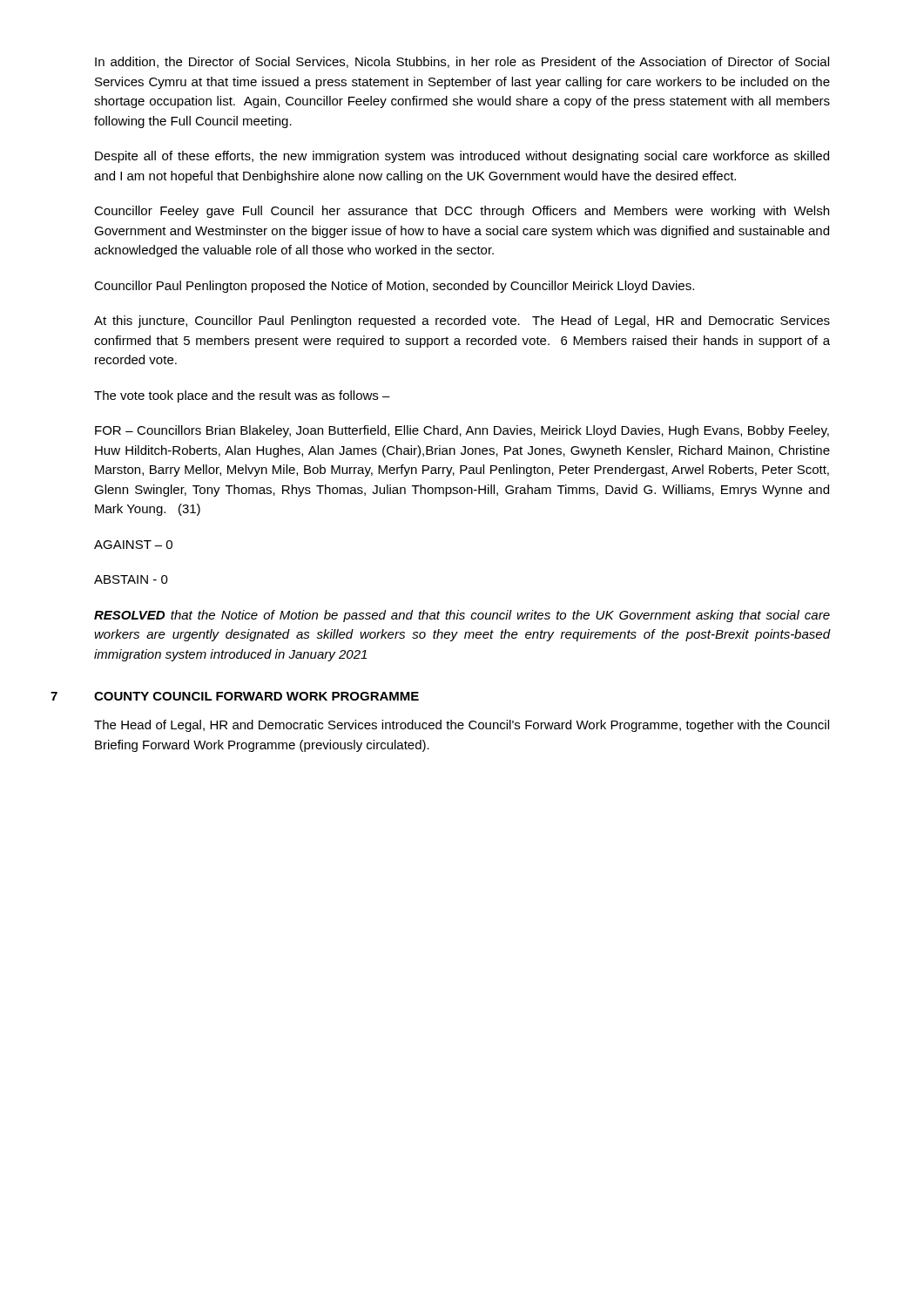The width and height of the screenshot is (924, 1307).
Task: Point to the block starting "At this juncture,"
Action: 462,340
